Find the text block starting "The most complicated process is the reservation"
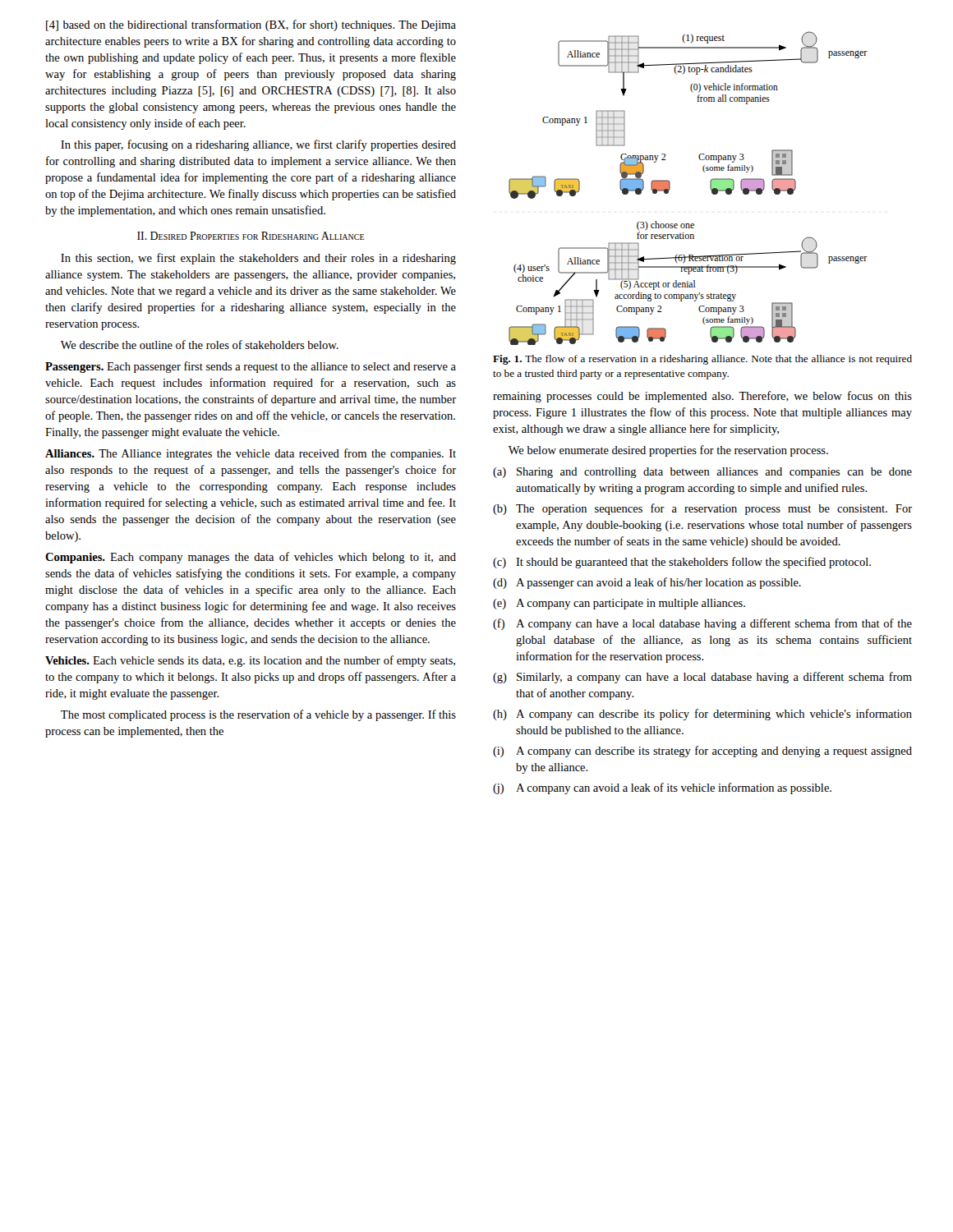This screenshot has height=1232, width=953. point(251,723)
